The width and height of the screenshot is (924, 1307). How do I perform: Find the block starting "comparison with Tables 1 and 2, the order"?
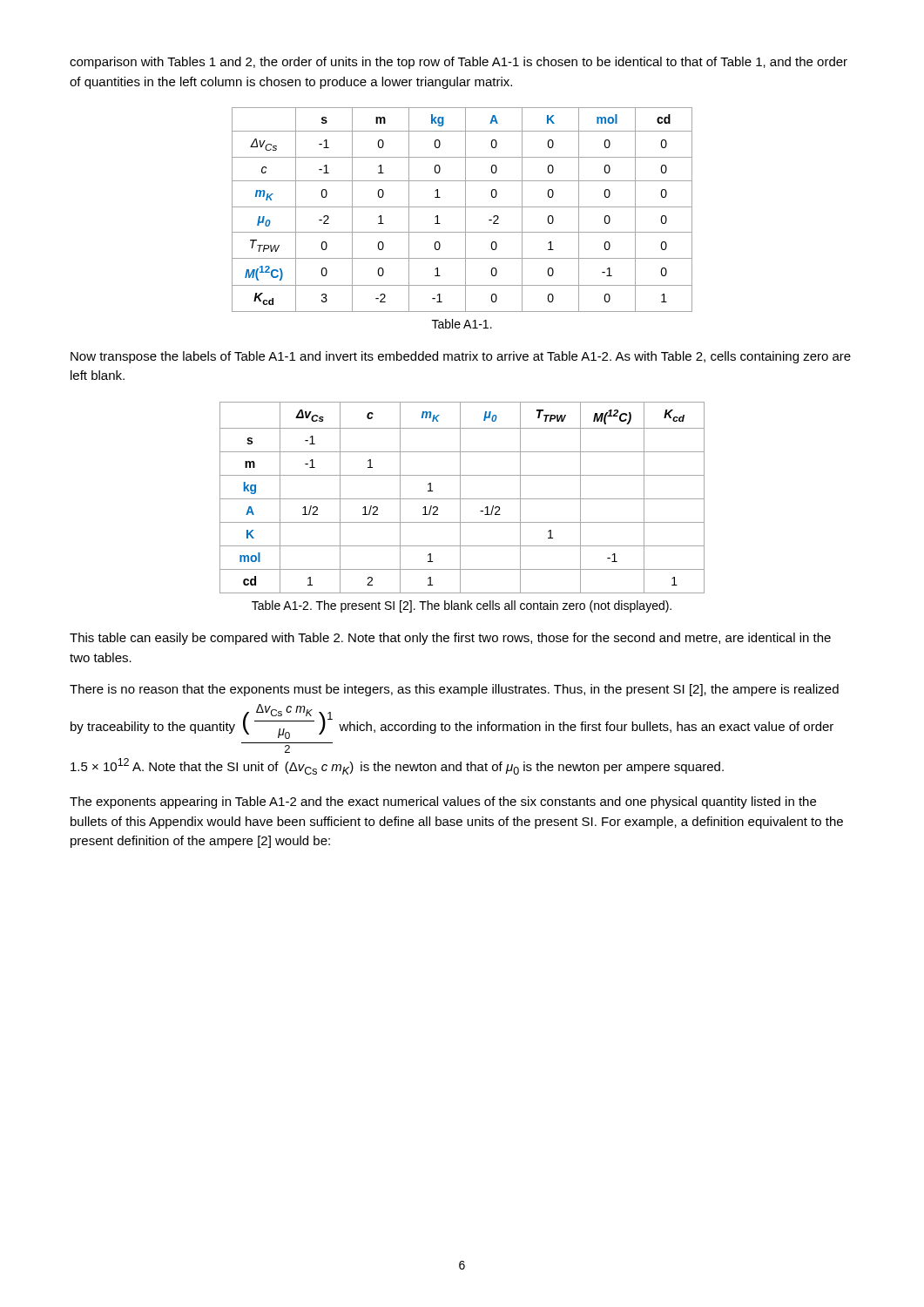pos(459,71)
